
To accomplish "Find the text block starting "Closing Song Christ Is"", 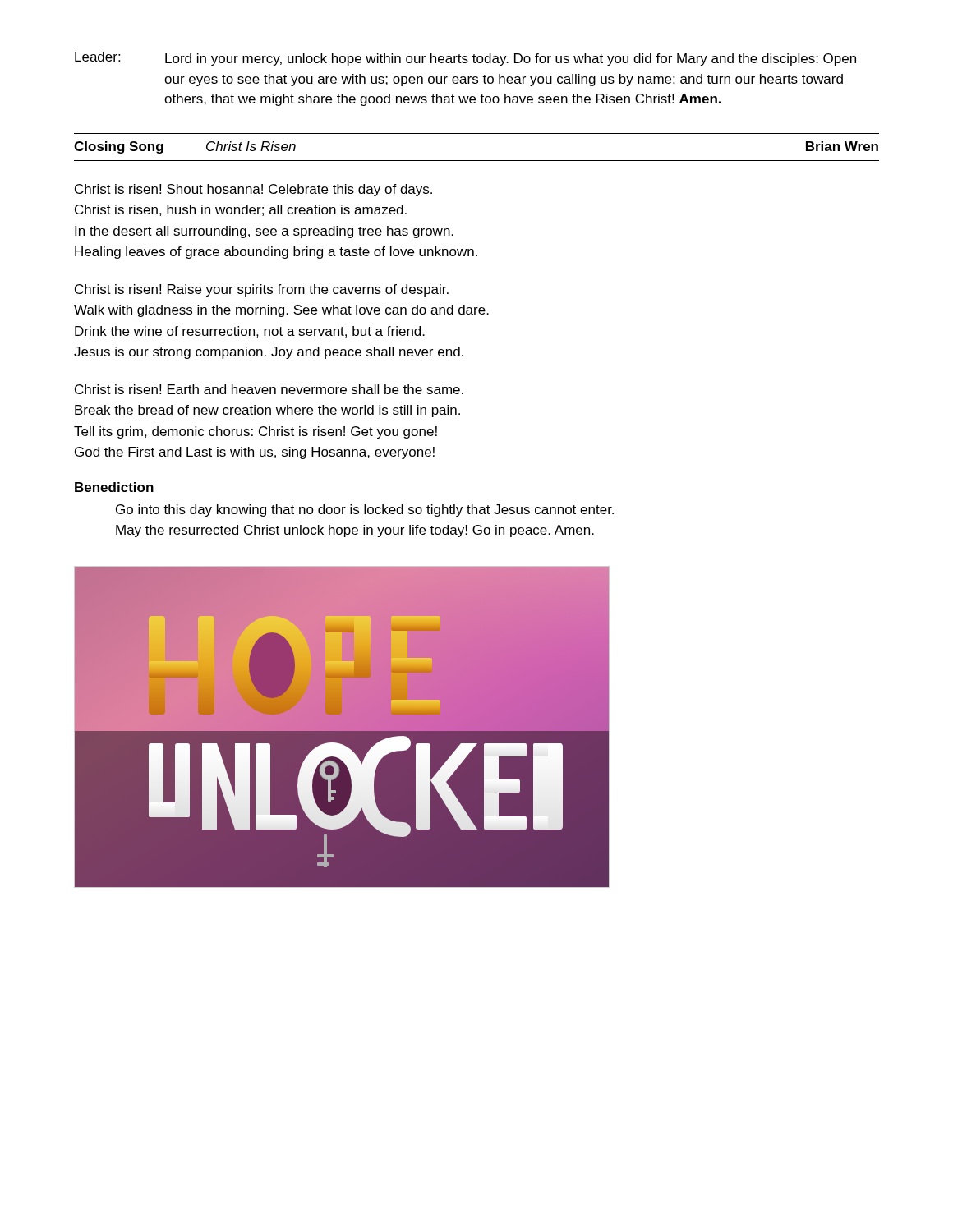I will (x=120, y=147).
